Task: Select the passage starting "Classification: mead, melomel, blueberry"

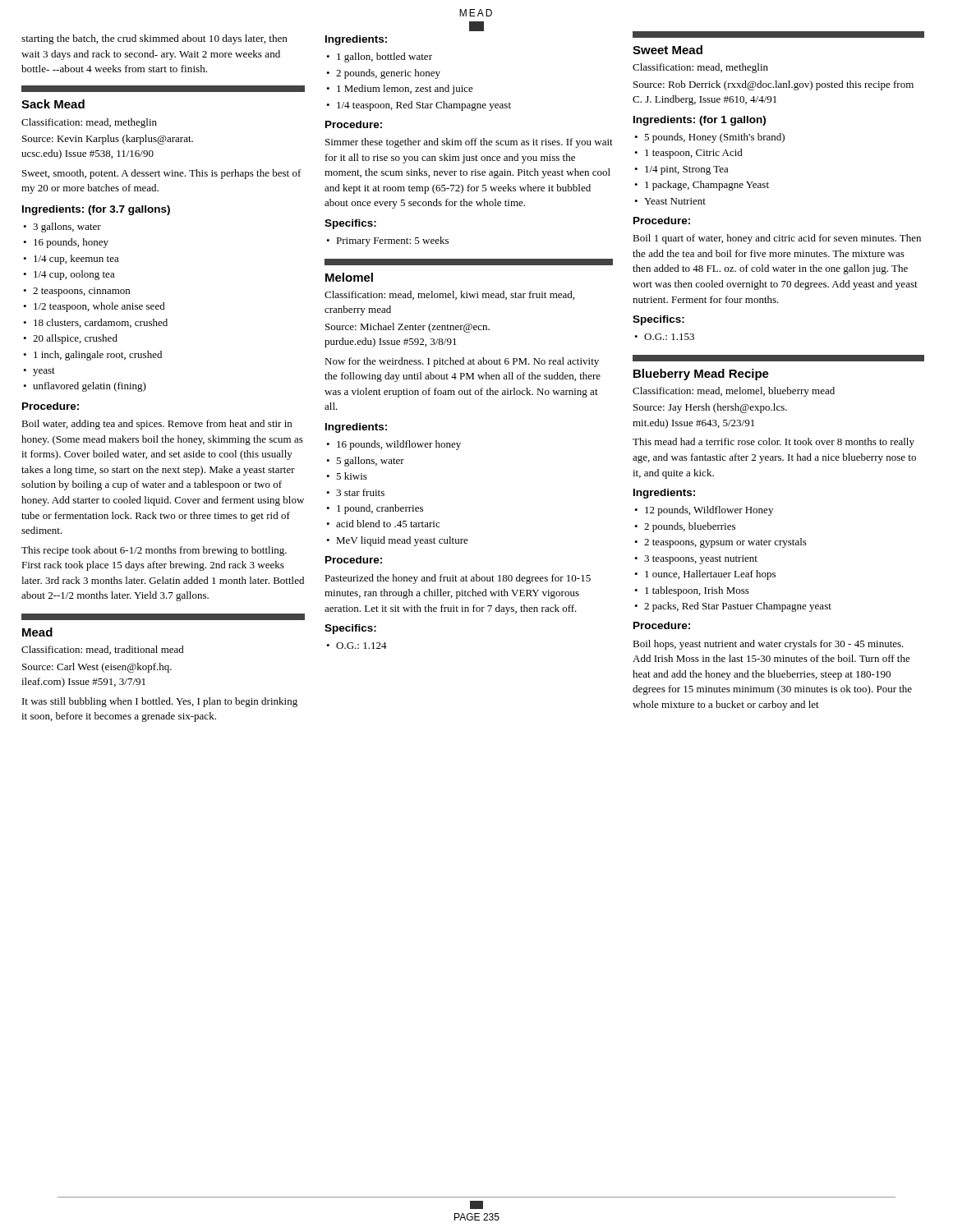Action: tap(734, 391)
